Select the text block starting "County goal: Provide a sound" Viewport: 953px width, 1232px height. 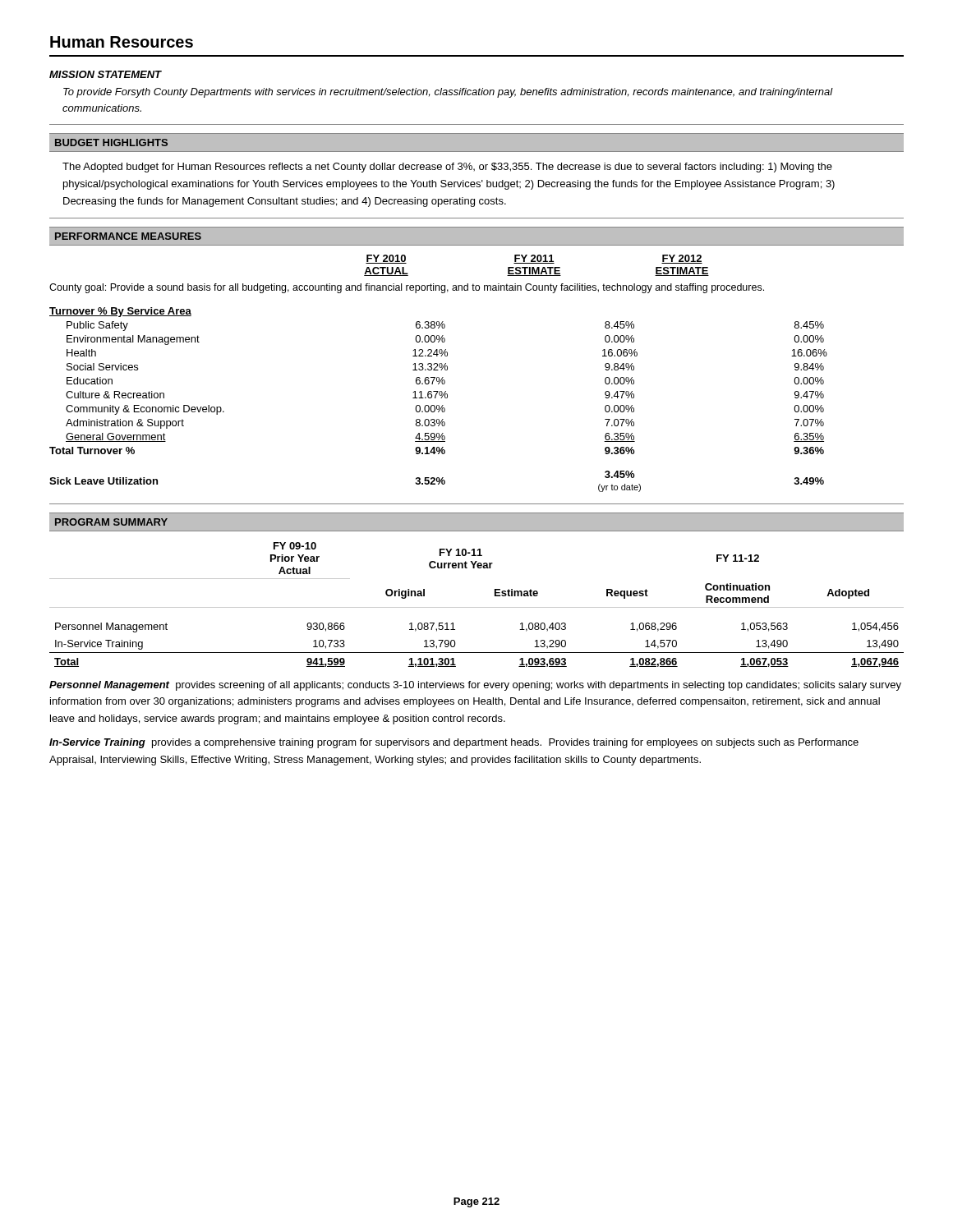coord(407,288)
